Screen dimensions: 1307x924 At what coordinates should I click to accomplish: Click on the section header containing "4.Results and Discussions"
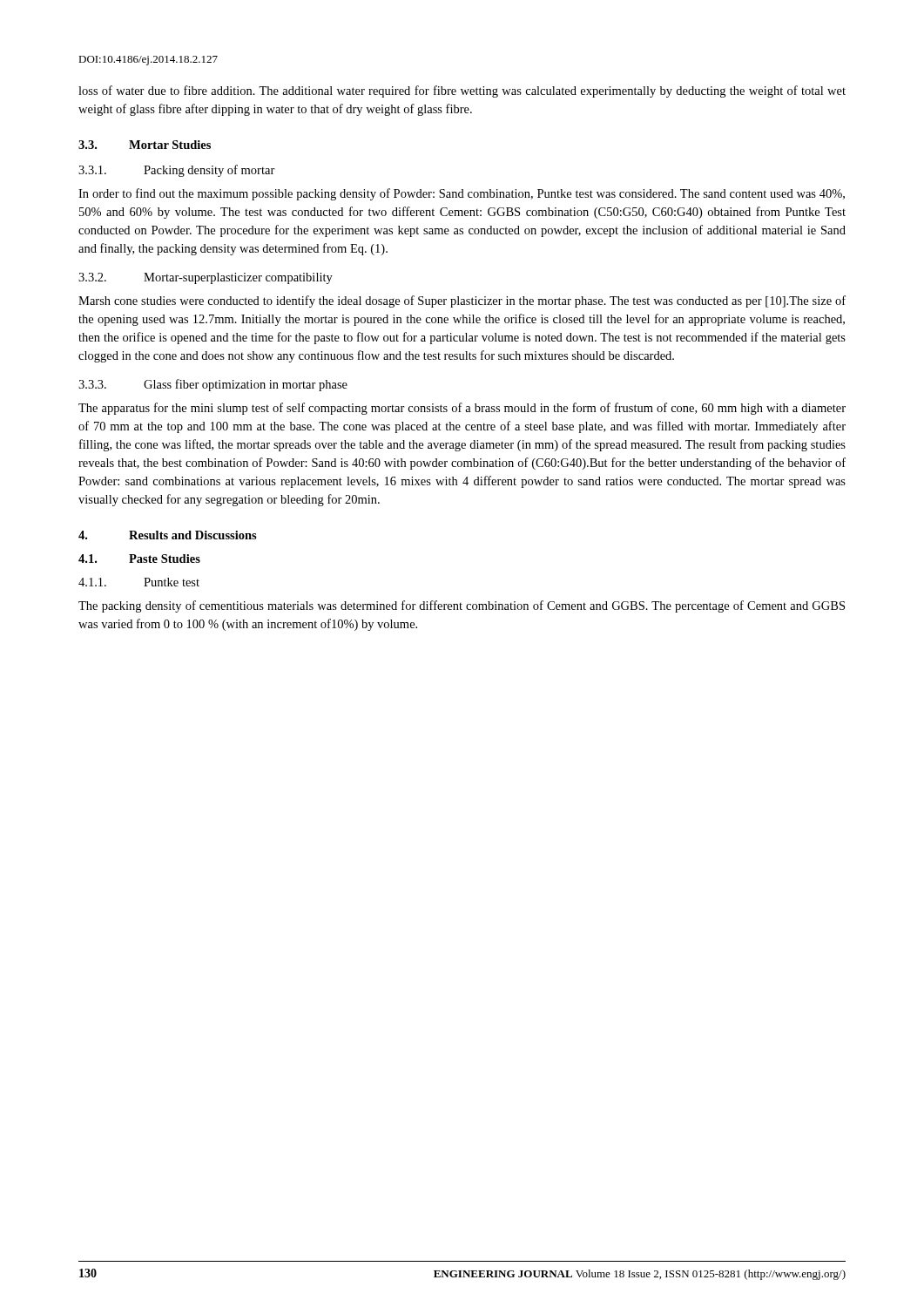click(167, 536)
